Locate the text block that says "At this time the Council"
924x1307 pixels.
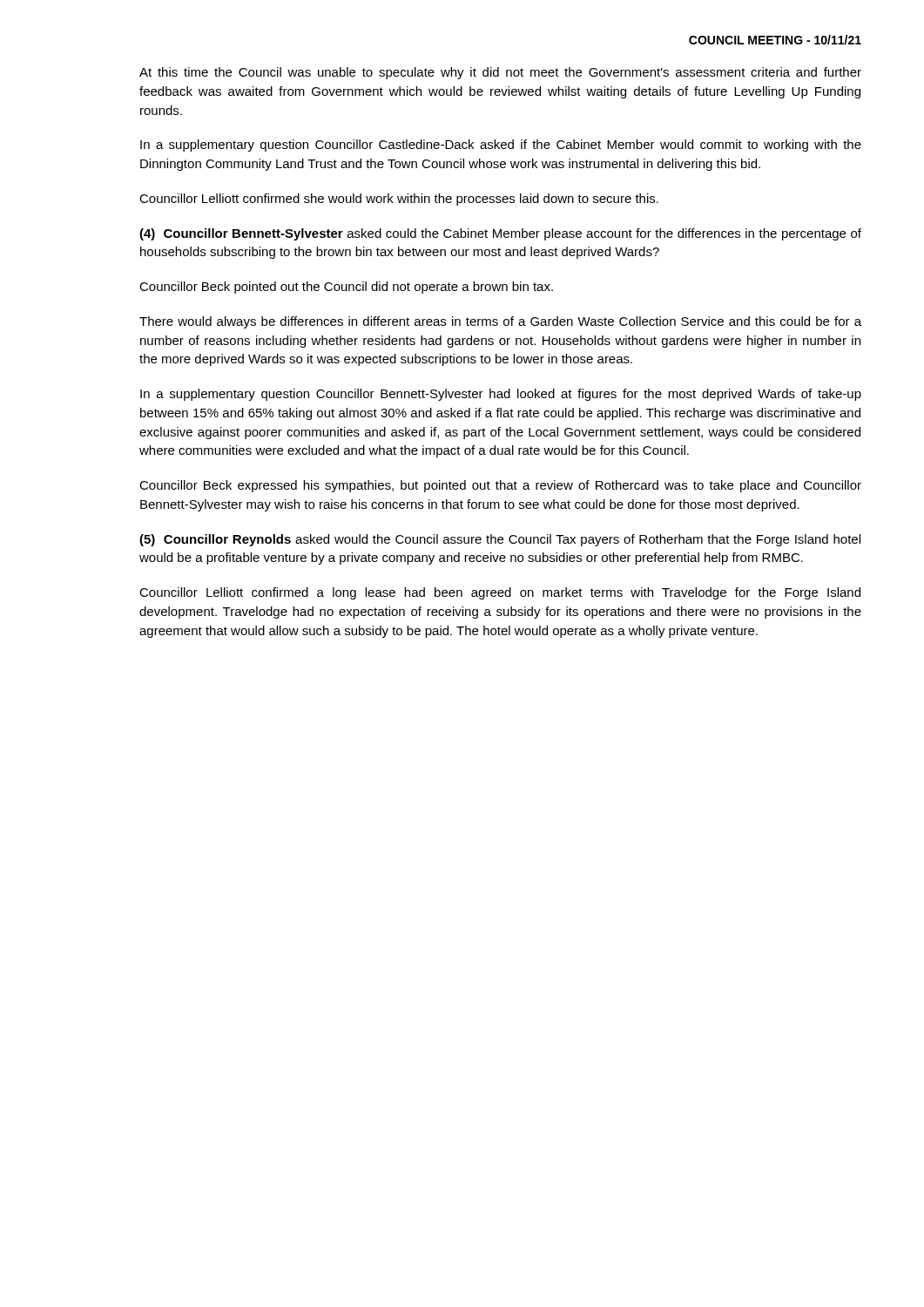click(x=500, y=91)
